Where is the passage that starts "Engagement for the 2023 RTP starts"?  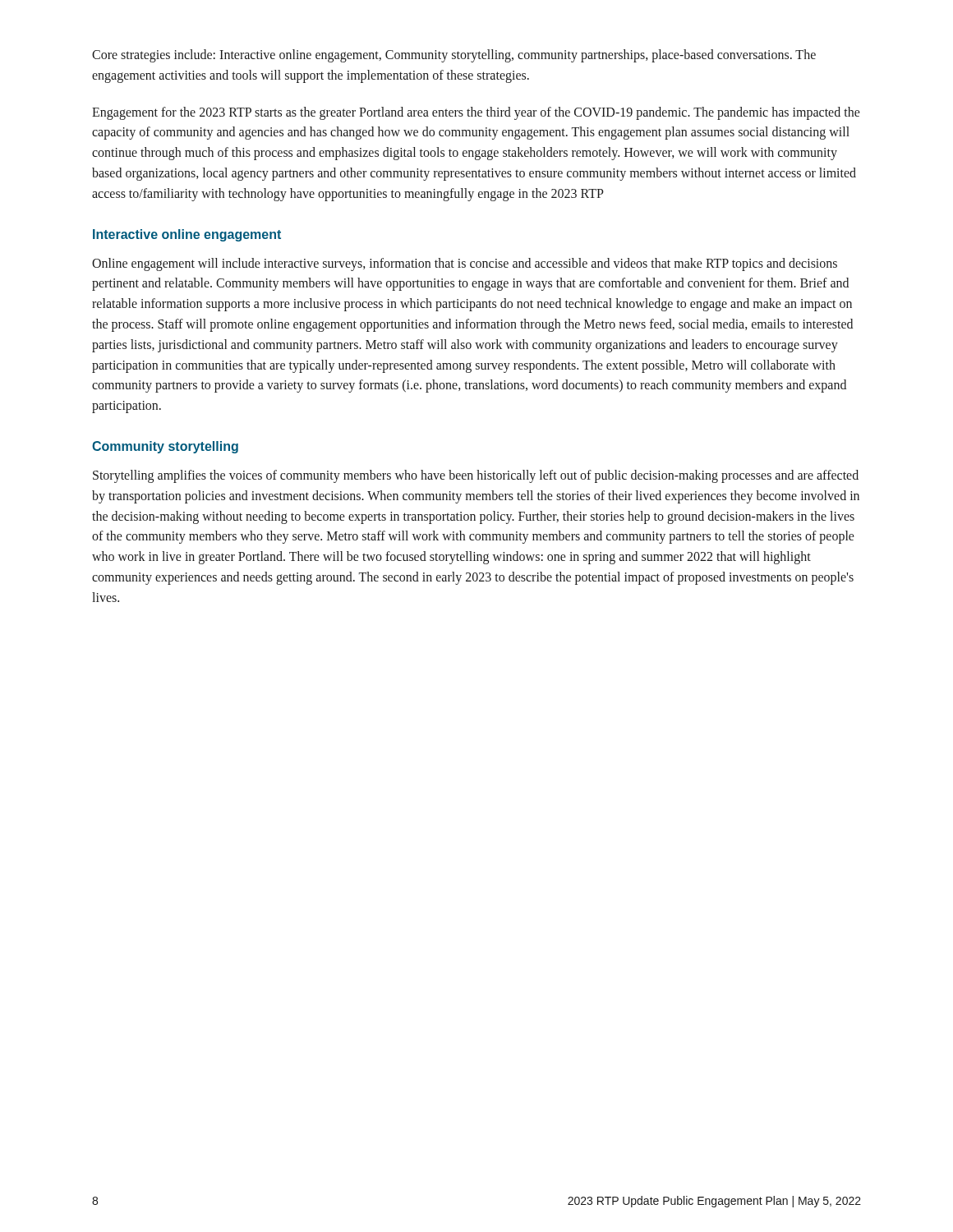[x=476, y=153]
